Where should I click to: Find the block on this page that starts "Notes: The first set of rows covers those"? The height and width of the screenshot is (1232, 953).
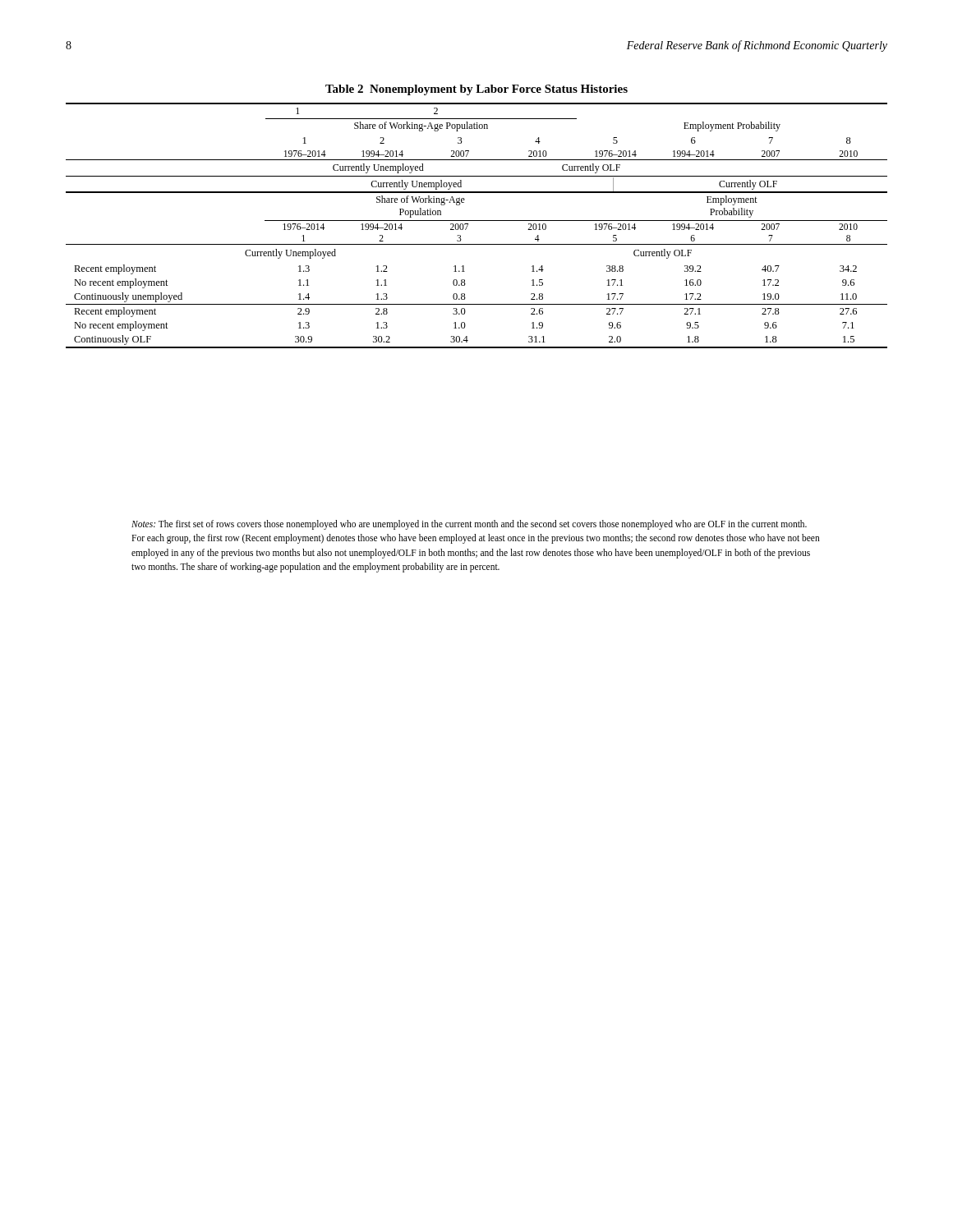(x=476, y=545)
